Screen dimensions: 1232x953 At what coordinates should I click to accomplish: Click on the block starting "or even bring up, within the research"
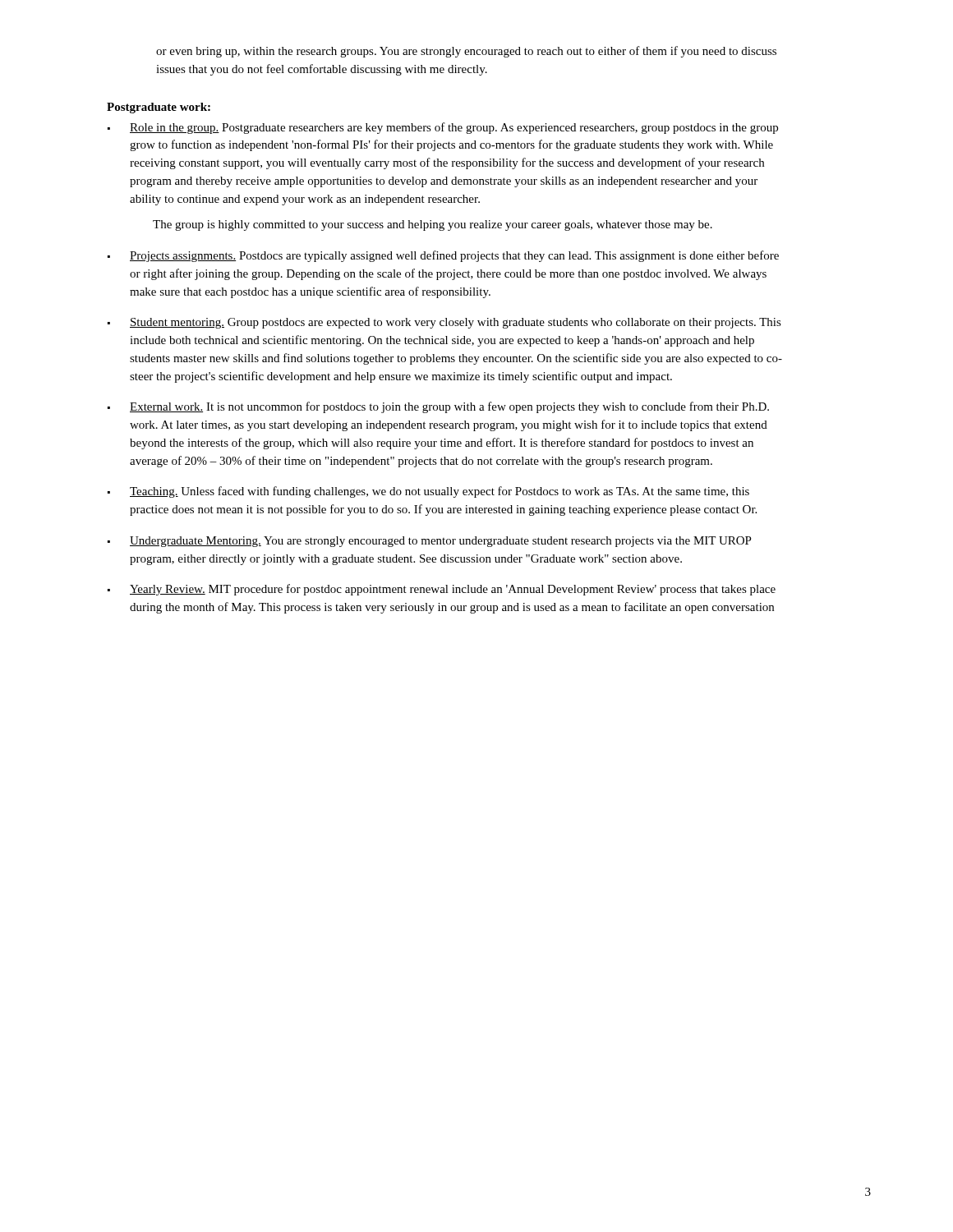466,60
